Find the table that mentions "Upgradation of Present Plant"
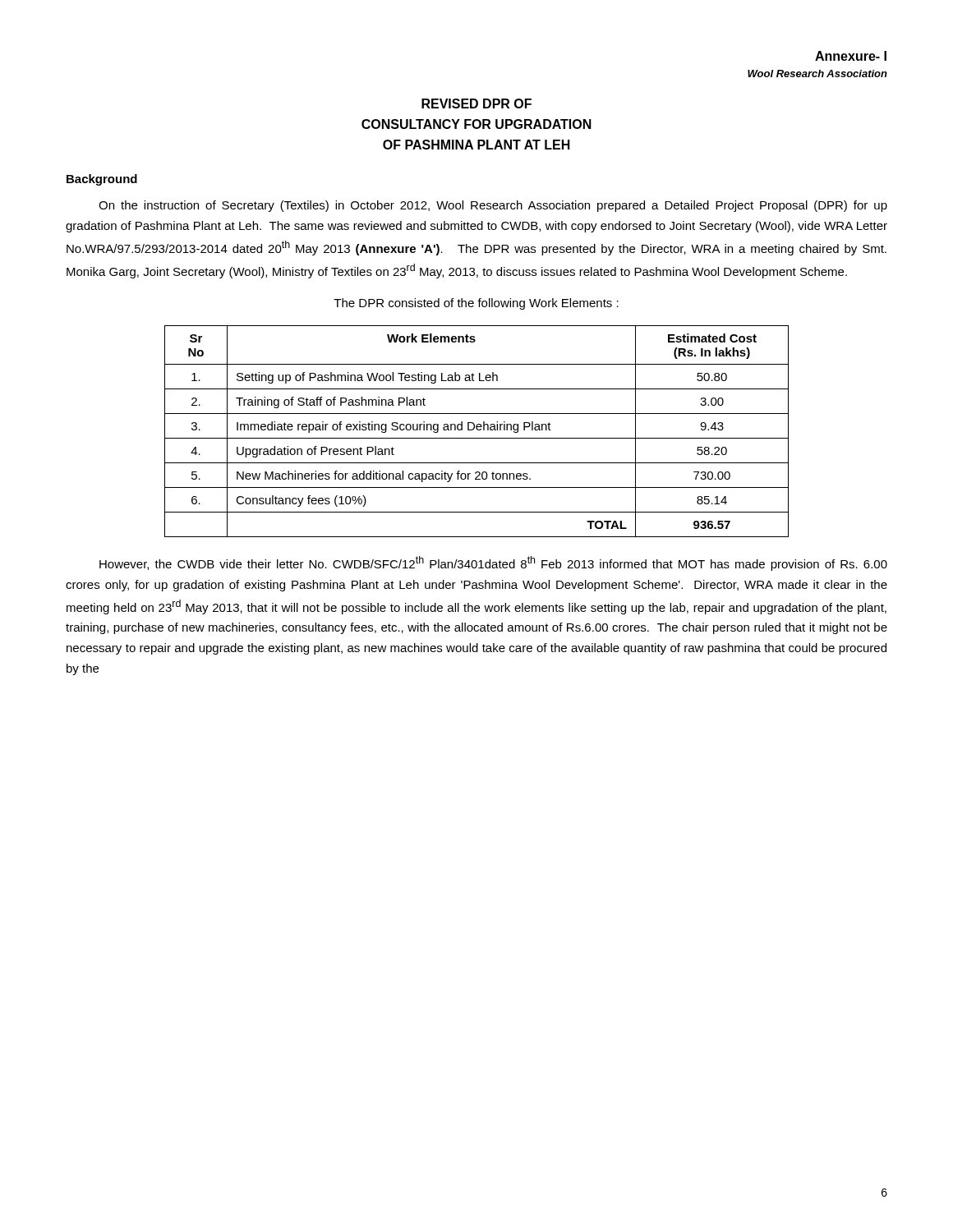This screenshot has height=1232, width=953. 476,431
